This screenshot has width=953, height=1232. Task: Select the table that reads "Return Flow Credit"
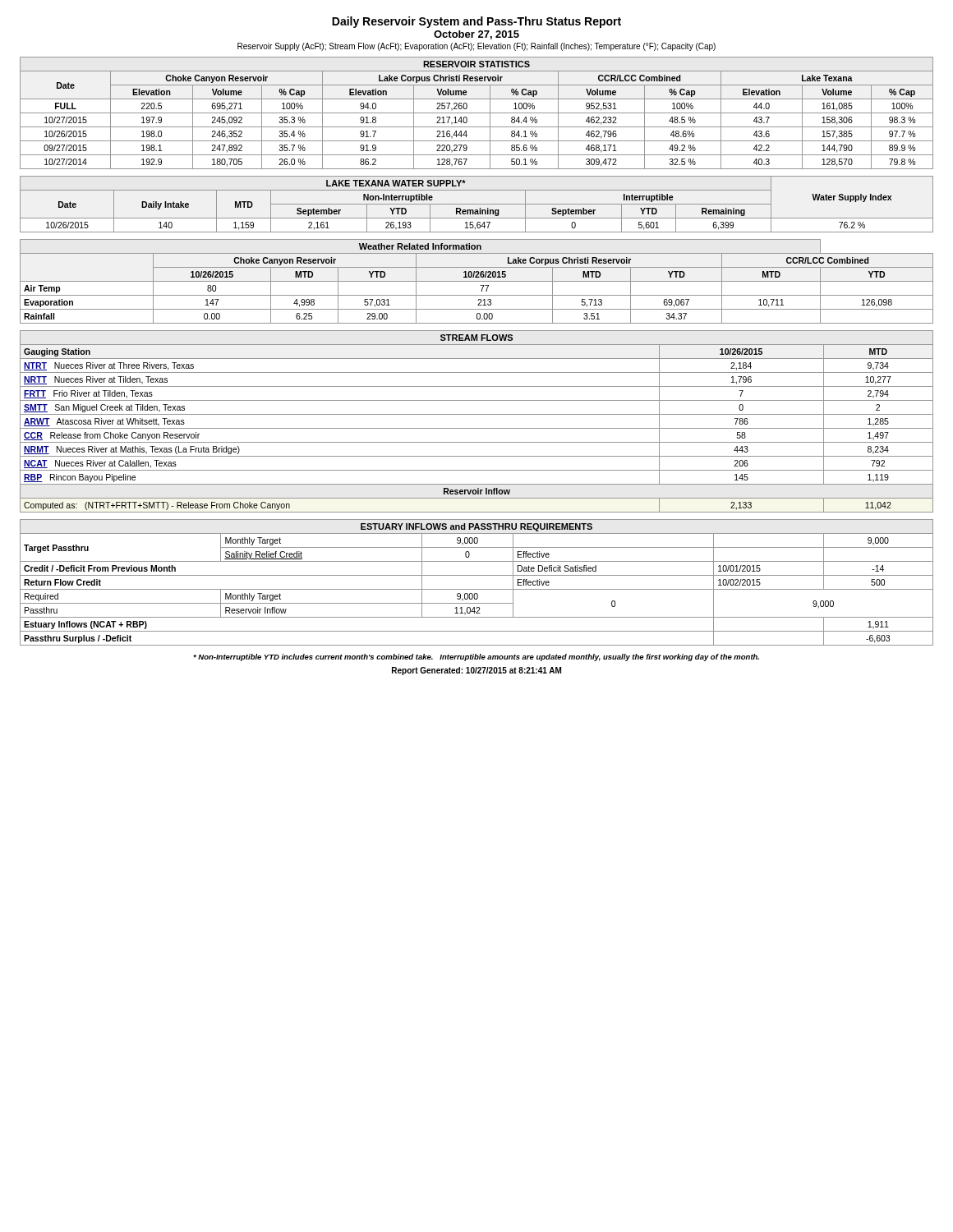476,582
